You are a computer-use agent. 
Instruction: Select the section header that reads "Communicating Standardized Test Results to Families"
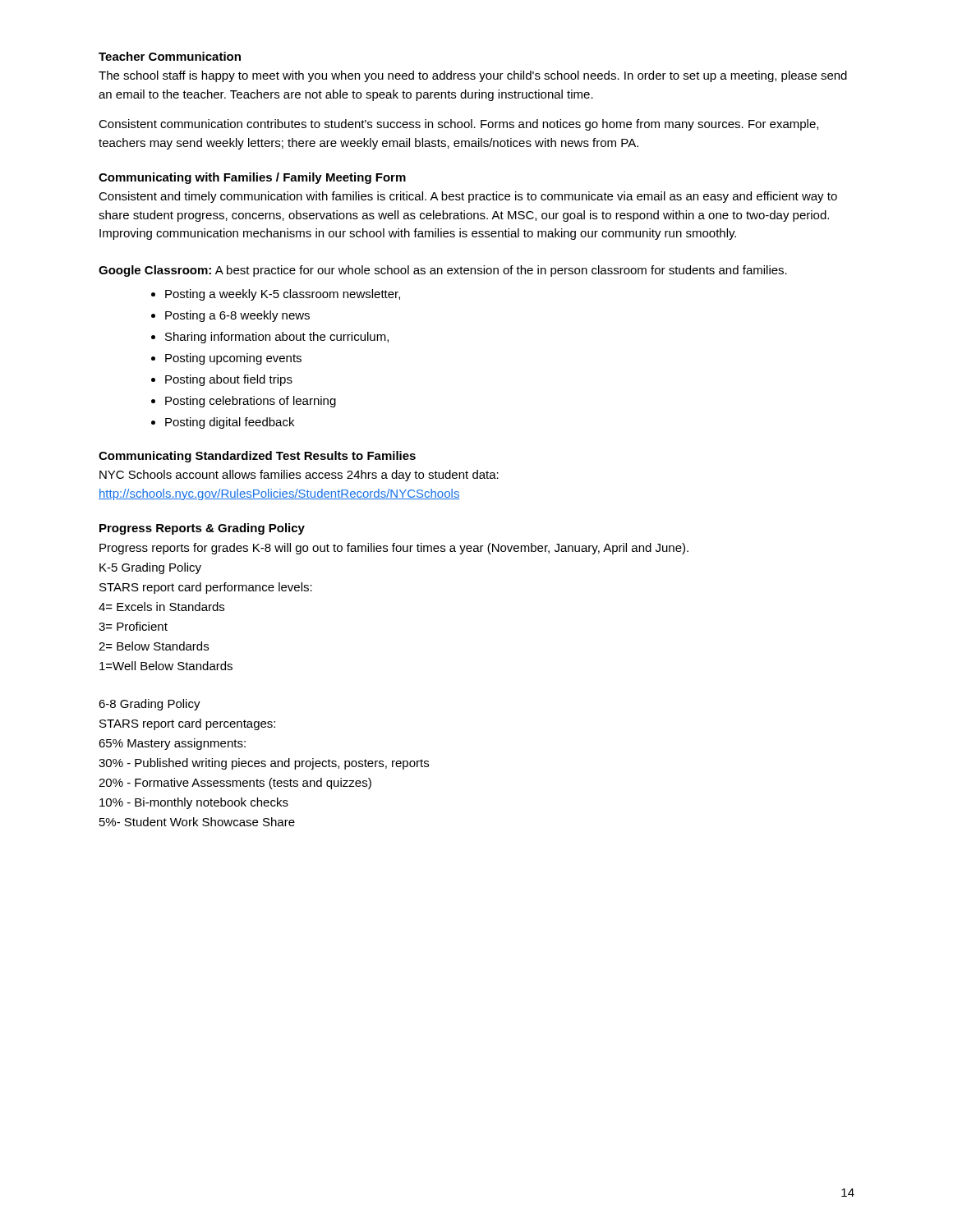click(257, 455)
